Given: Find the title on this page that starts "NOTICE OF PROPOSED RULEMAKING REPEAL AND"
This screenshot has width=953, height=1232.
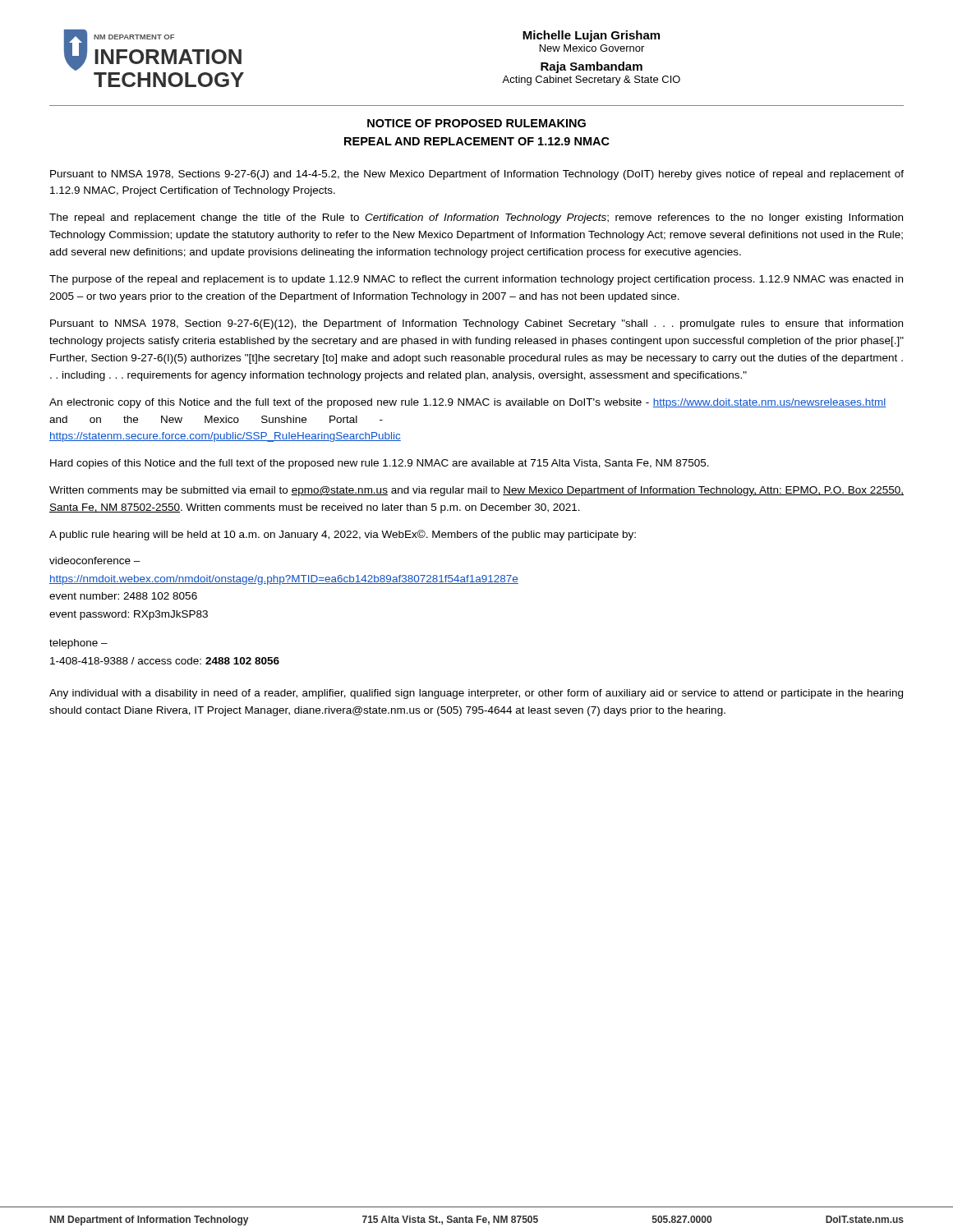Looking at the screenshot, I should pos(476,132).
